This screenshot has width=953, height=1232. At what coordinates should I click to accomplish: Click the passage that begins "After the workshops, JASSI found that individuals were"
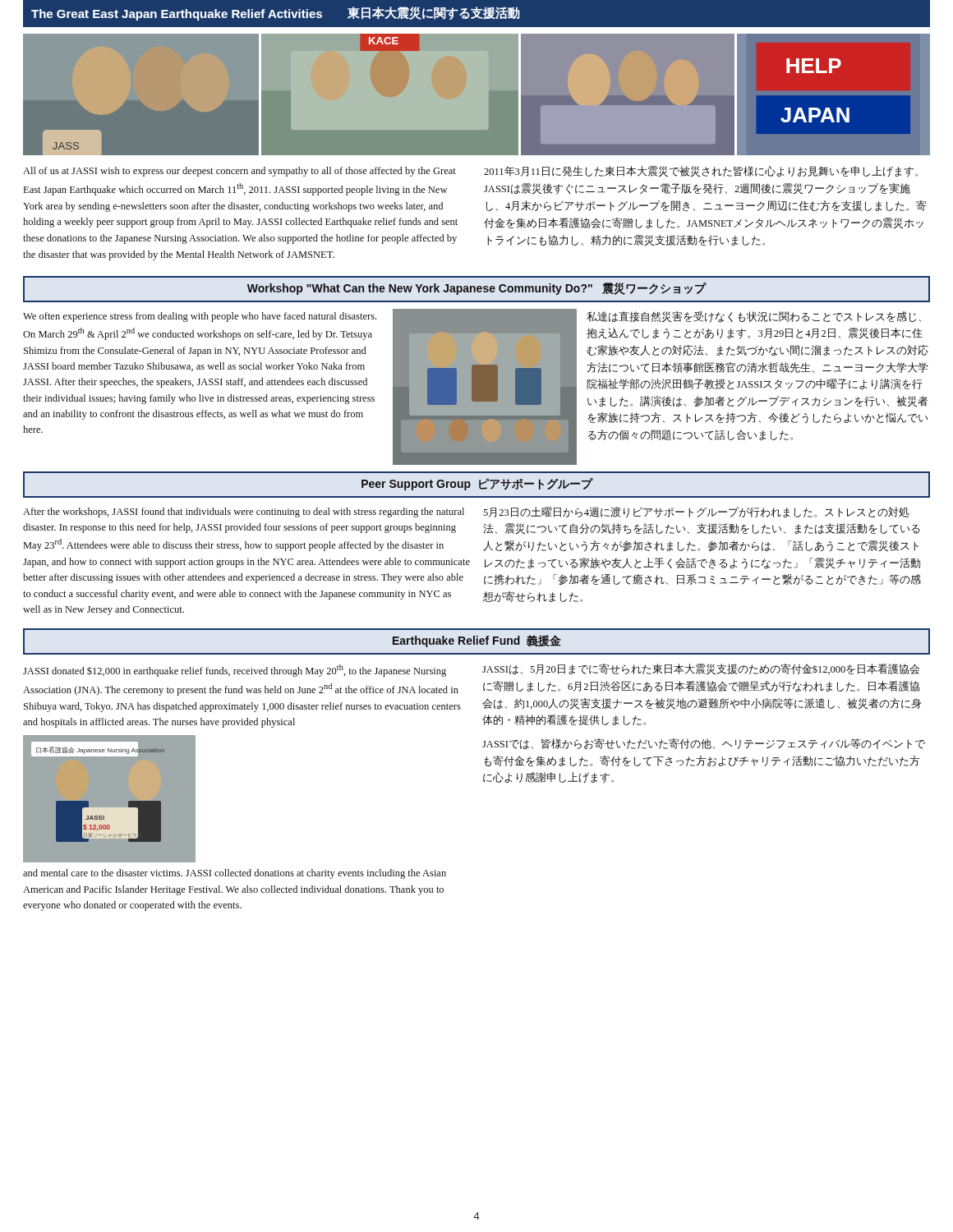click(x=246, y=561)
